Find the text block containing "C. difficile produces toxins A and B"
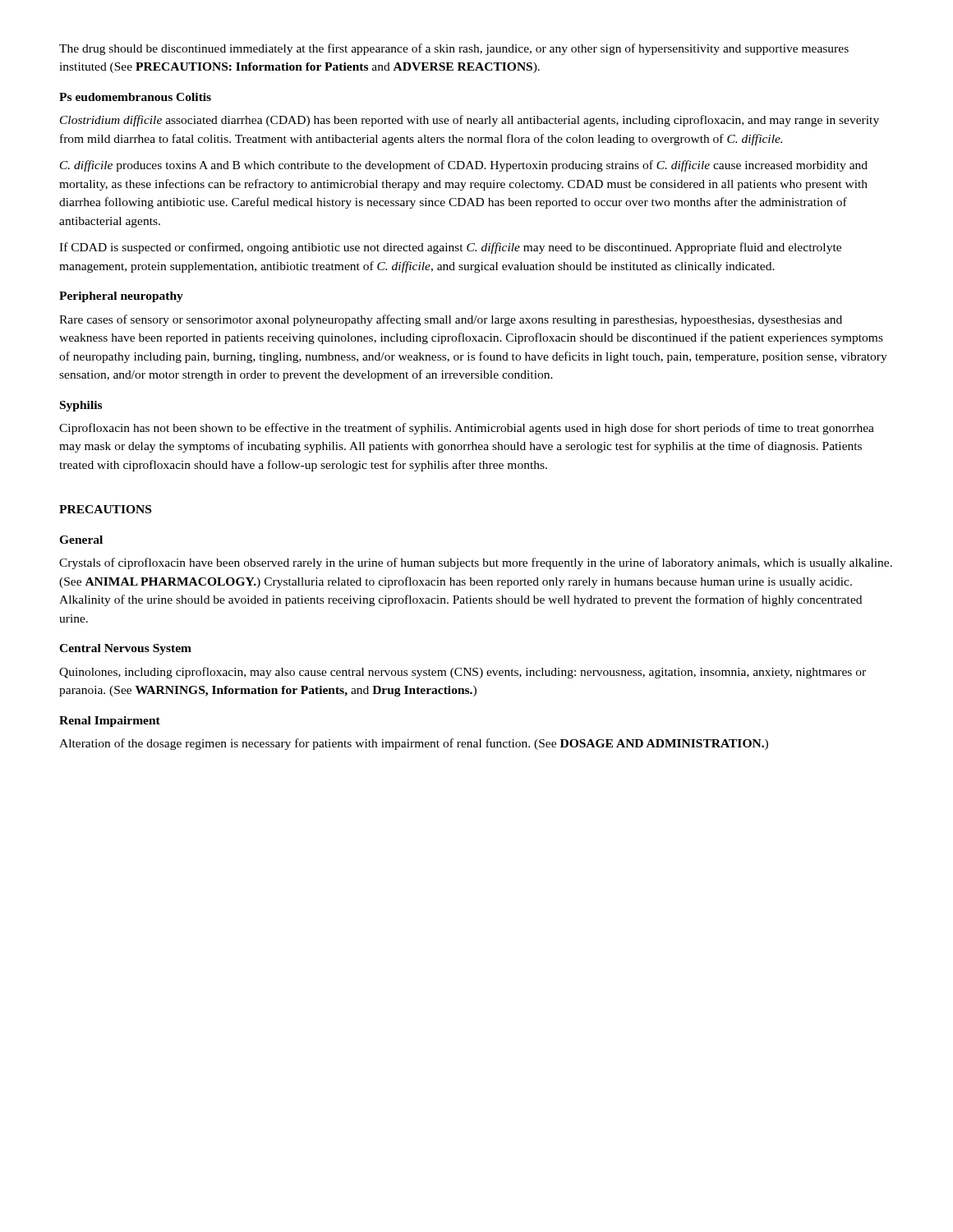The image size is (953, 1232). (x=463, y=193)
